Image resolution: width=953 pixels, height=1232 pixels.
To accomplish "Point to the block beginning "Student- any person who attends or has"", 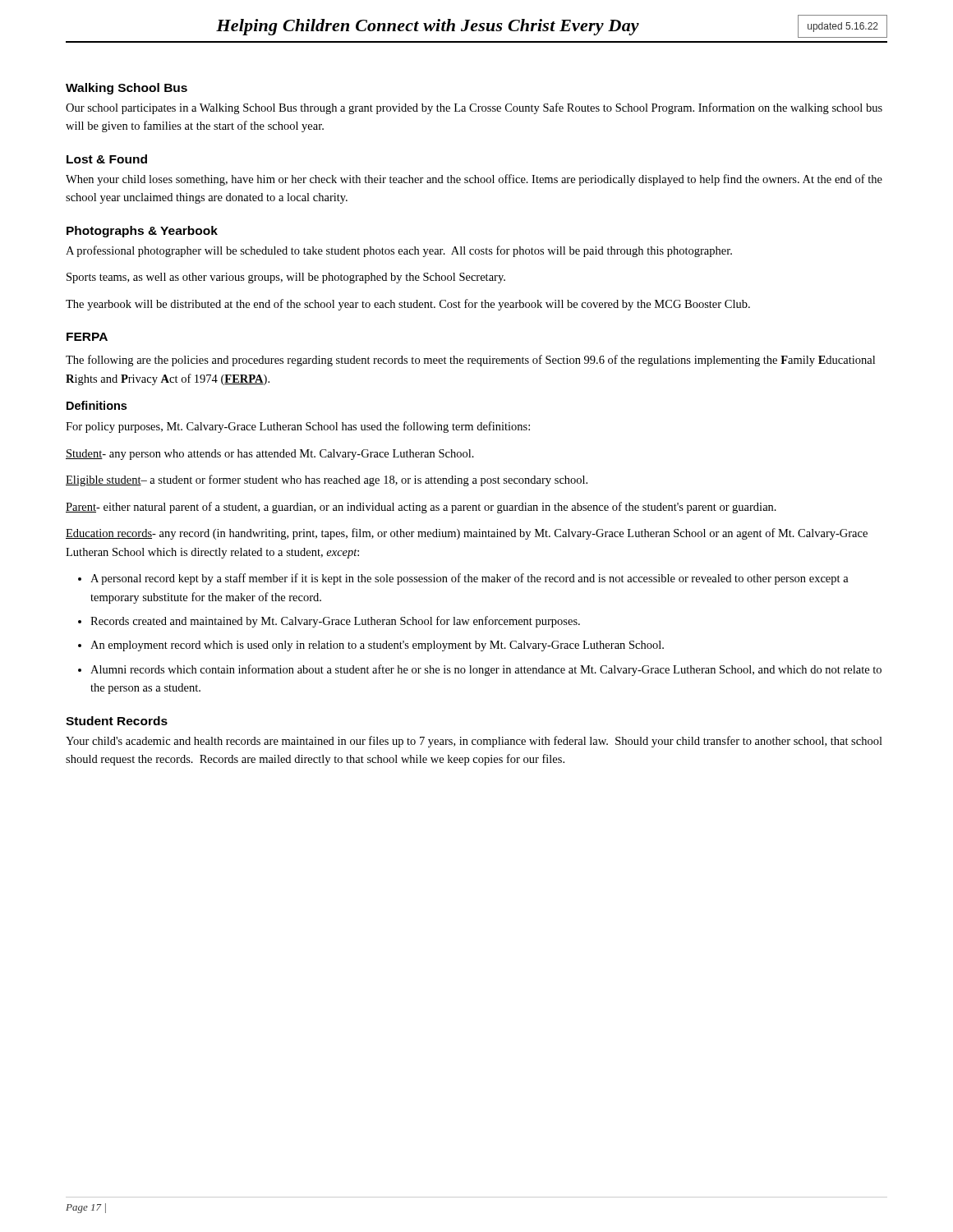I will click(270, 453).
